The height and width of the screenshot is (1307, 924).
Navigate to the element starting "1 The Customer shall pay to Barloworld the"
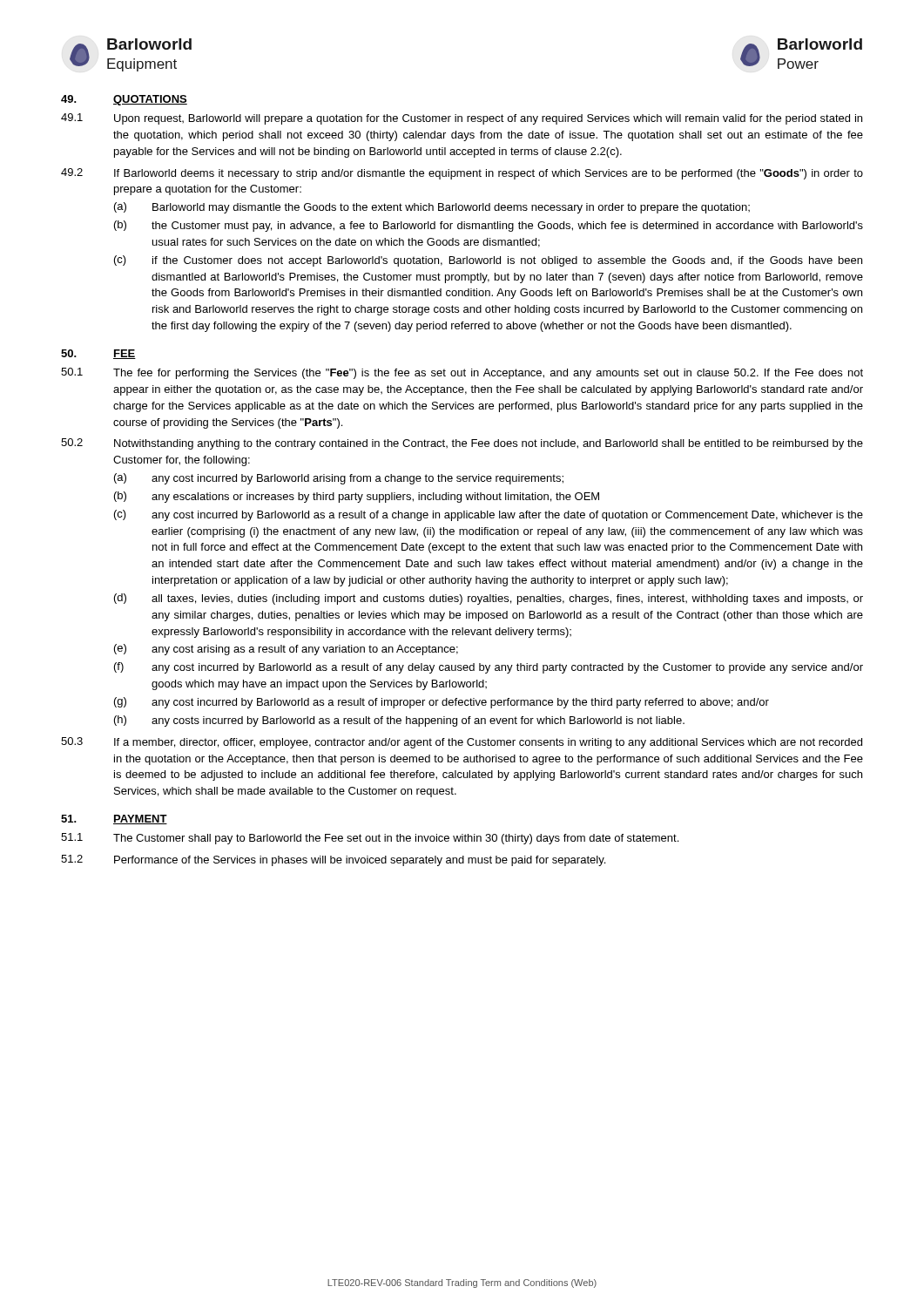[x=370, y=839]
